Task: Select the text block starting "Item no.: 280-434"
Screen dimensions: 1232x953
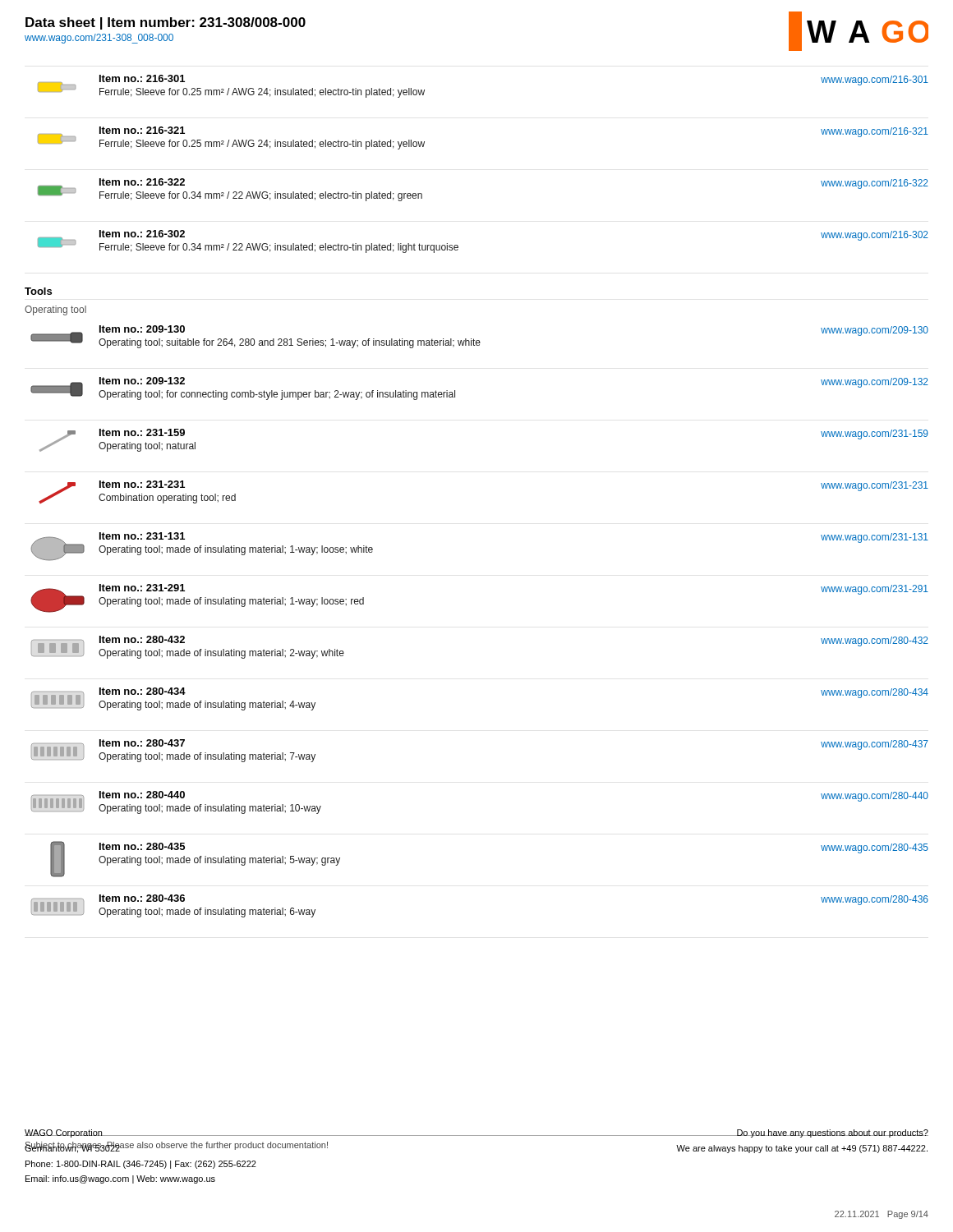Action: coord(177,703)
